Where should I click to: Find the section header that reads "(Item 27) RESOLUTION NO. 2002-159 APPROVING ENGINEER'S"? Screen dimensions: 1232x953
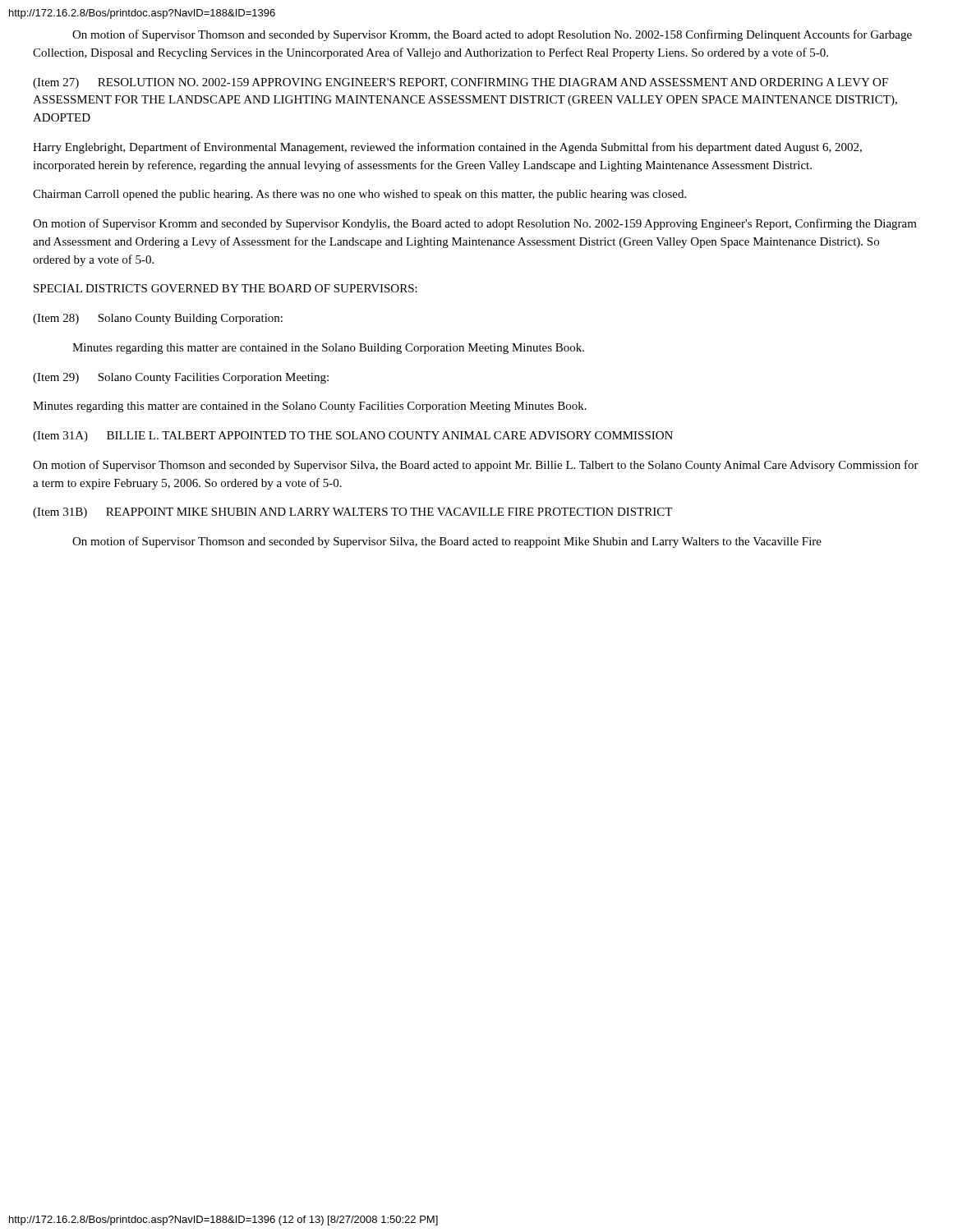[465, 100]
